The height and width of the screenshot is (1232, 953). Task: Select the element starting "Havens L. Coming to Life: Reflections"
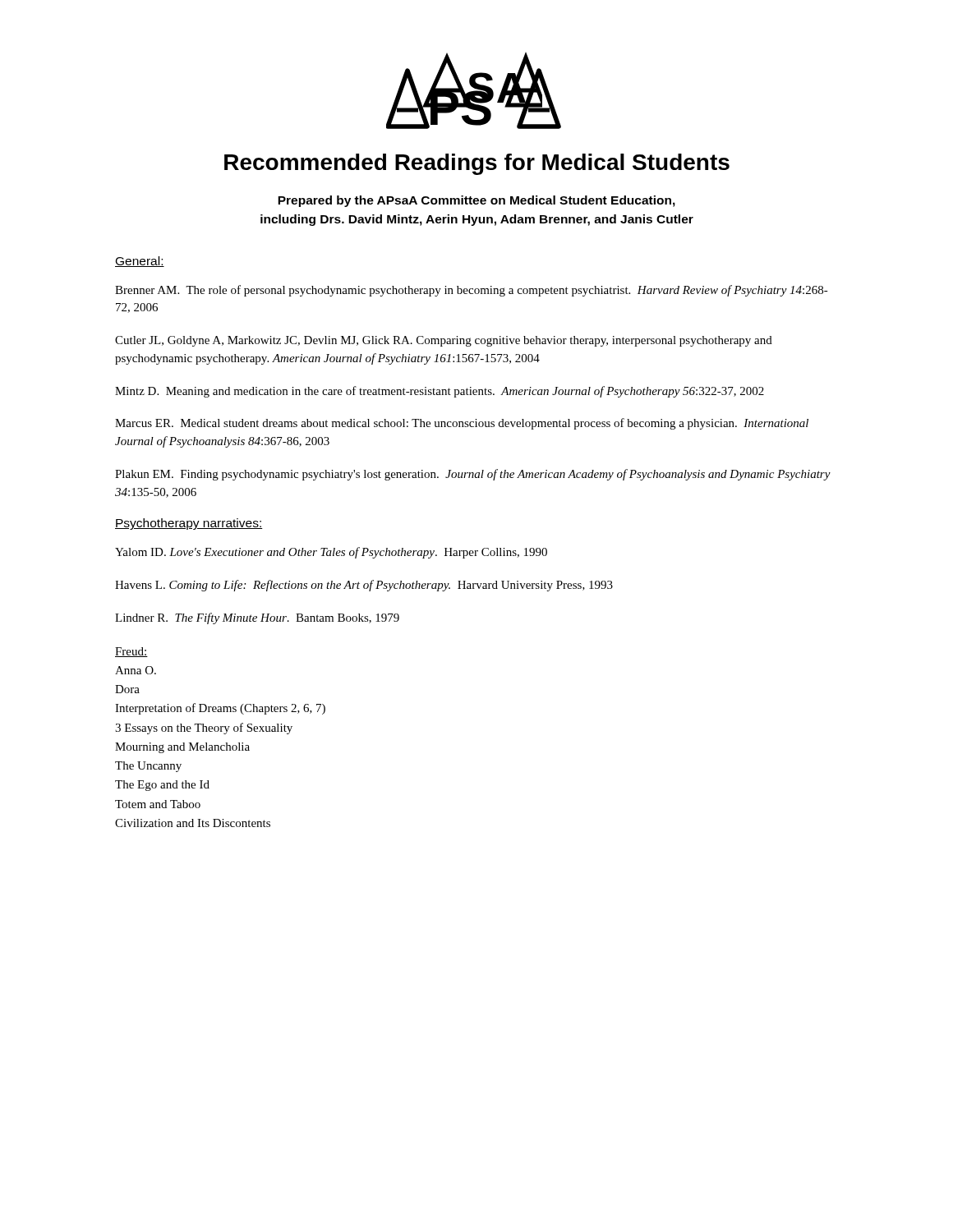tap(364, 585)
